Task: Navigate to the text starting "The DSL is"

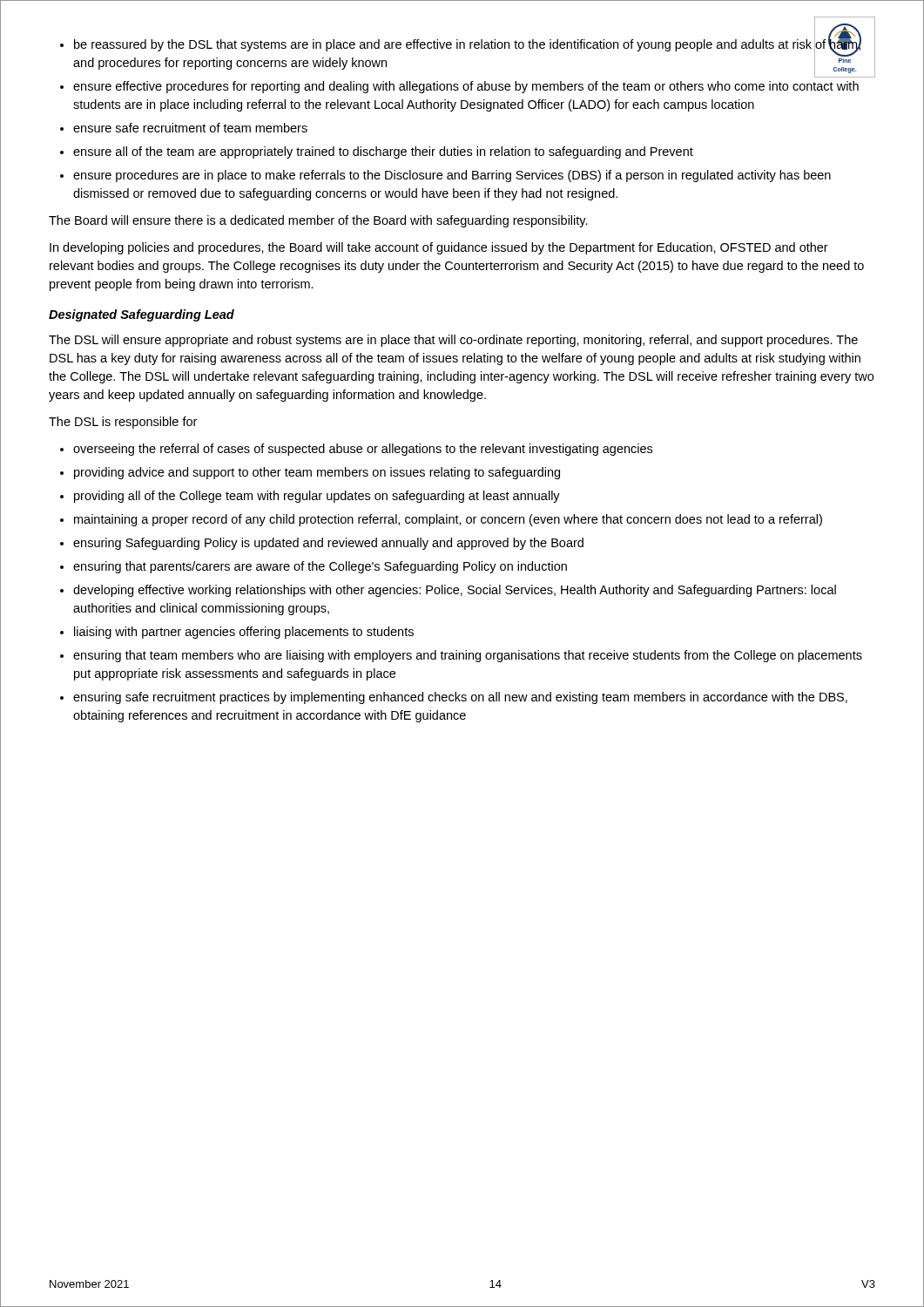Action: (123, 423)
